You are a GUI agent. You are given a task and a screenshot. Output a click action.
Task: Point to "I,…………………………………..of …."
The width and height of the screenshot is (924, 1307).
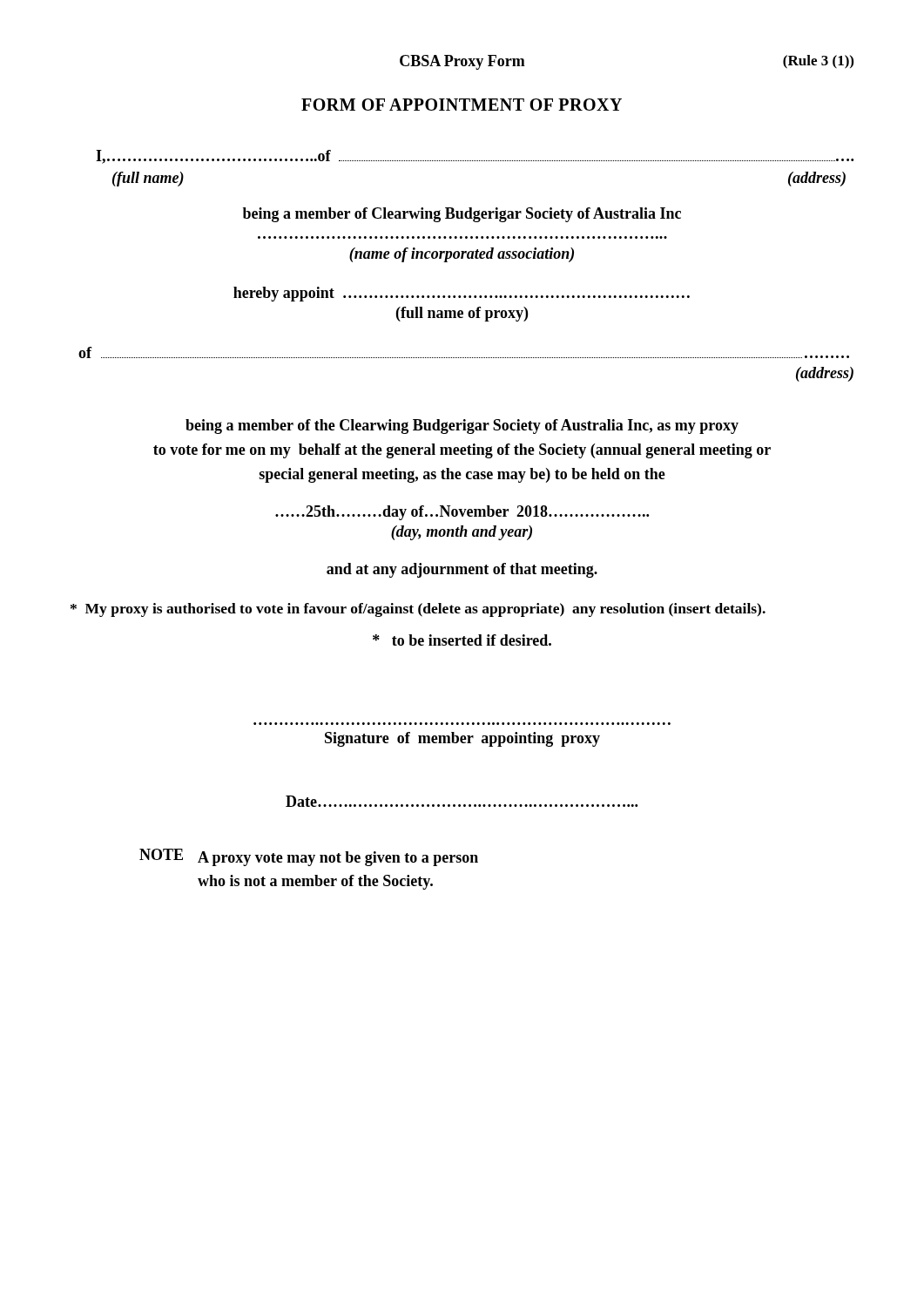pyautogui.click(x=475, y=154)
